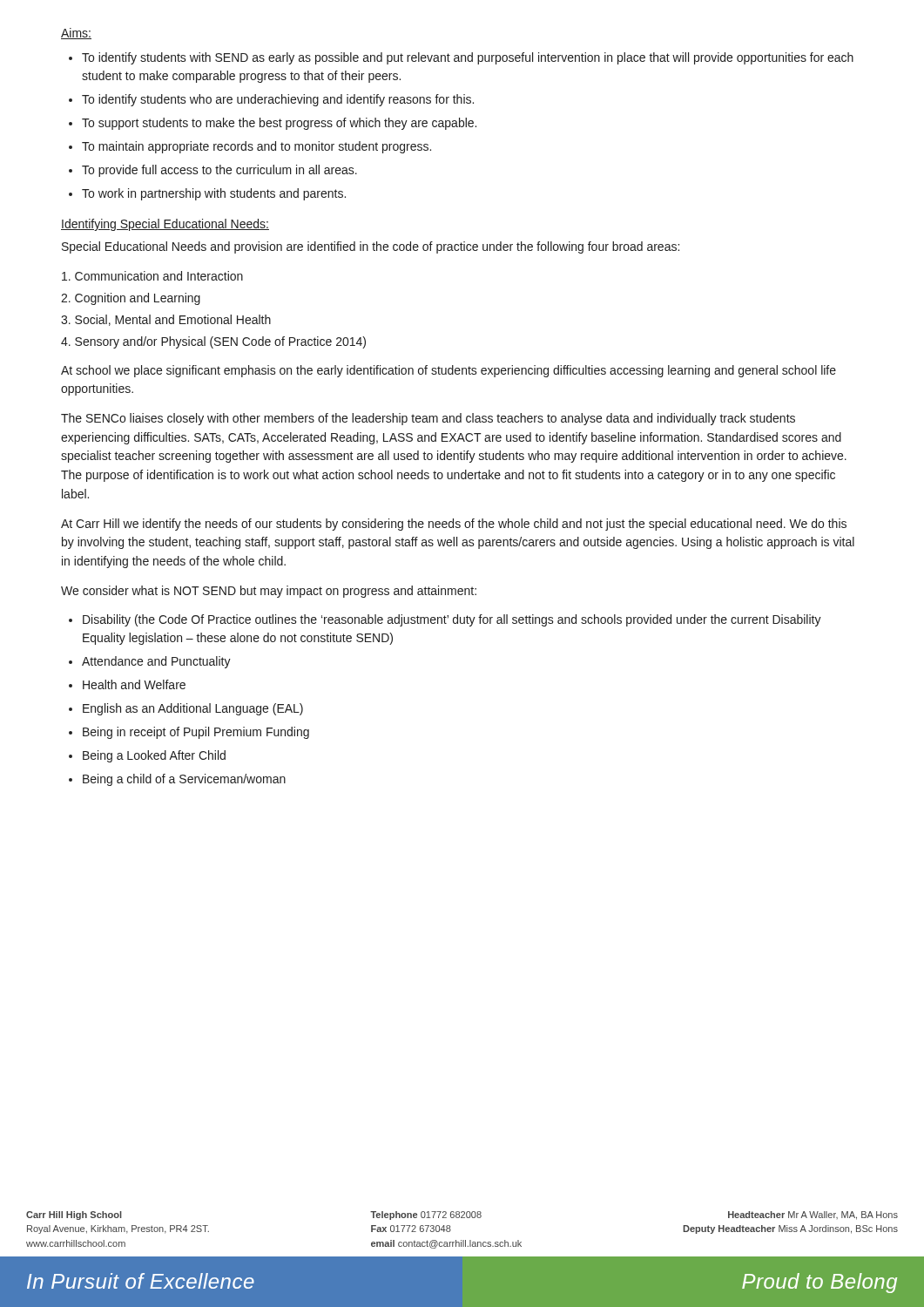Image resolution: width=924 pixels, height=1307 pixels.
Task: Point to the block beginning "Special Educational Needs and provision are"
Action: pyautogui.click(x=371, y=247)
